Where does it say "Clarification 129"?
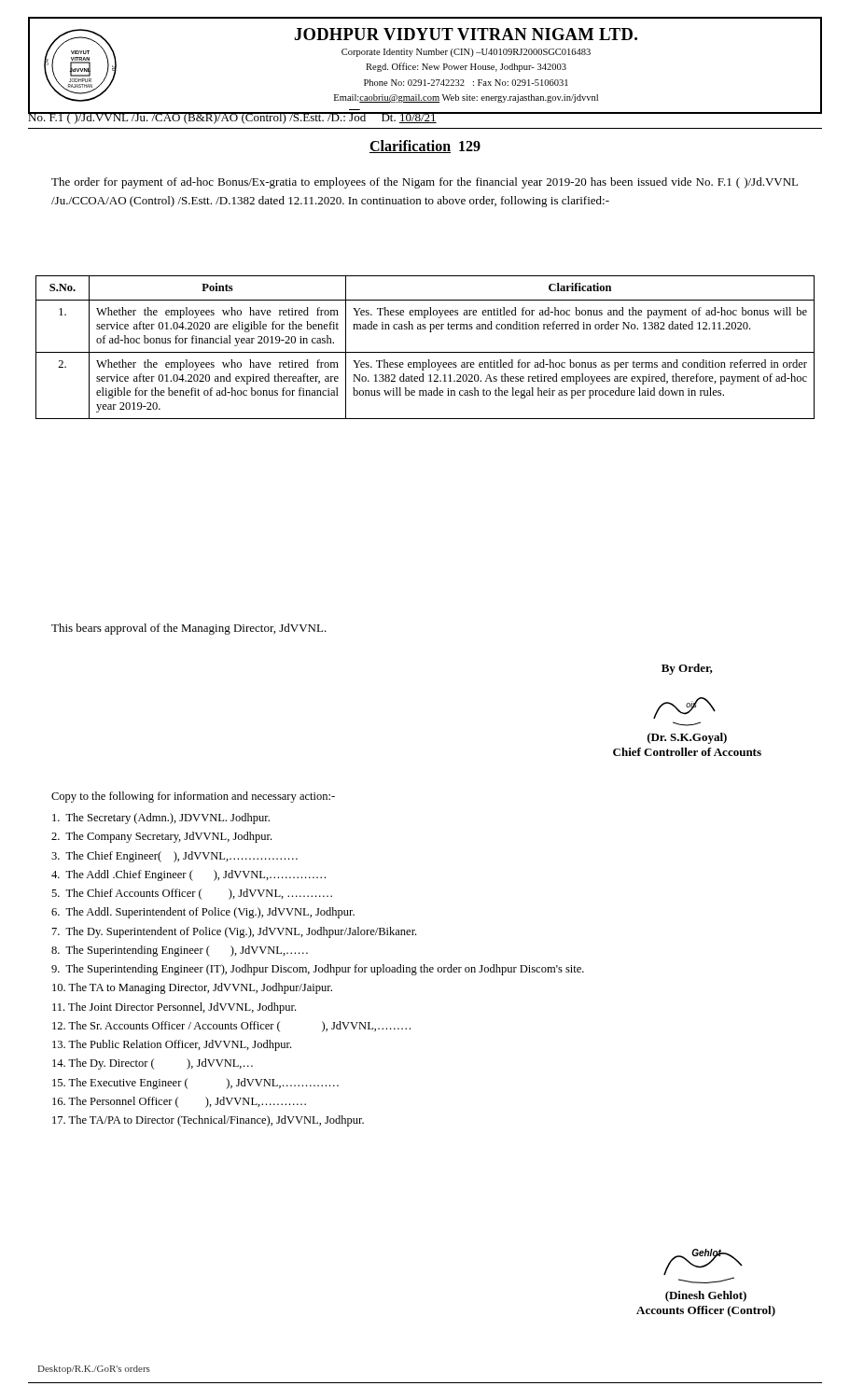Screen dimensions: 1400x850 click(425, 146)
